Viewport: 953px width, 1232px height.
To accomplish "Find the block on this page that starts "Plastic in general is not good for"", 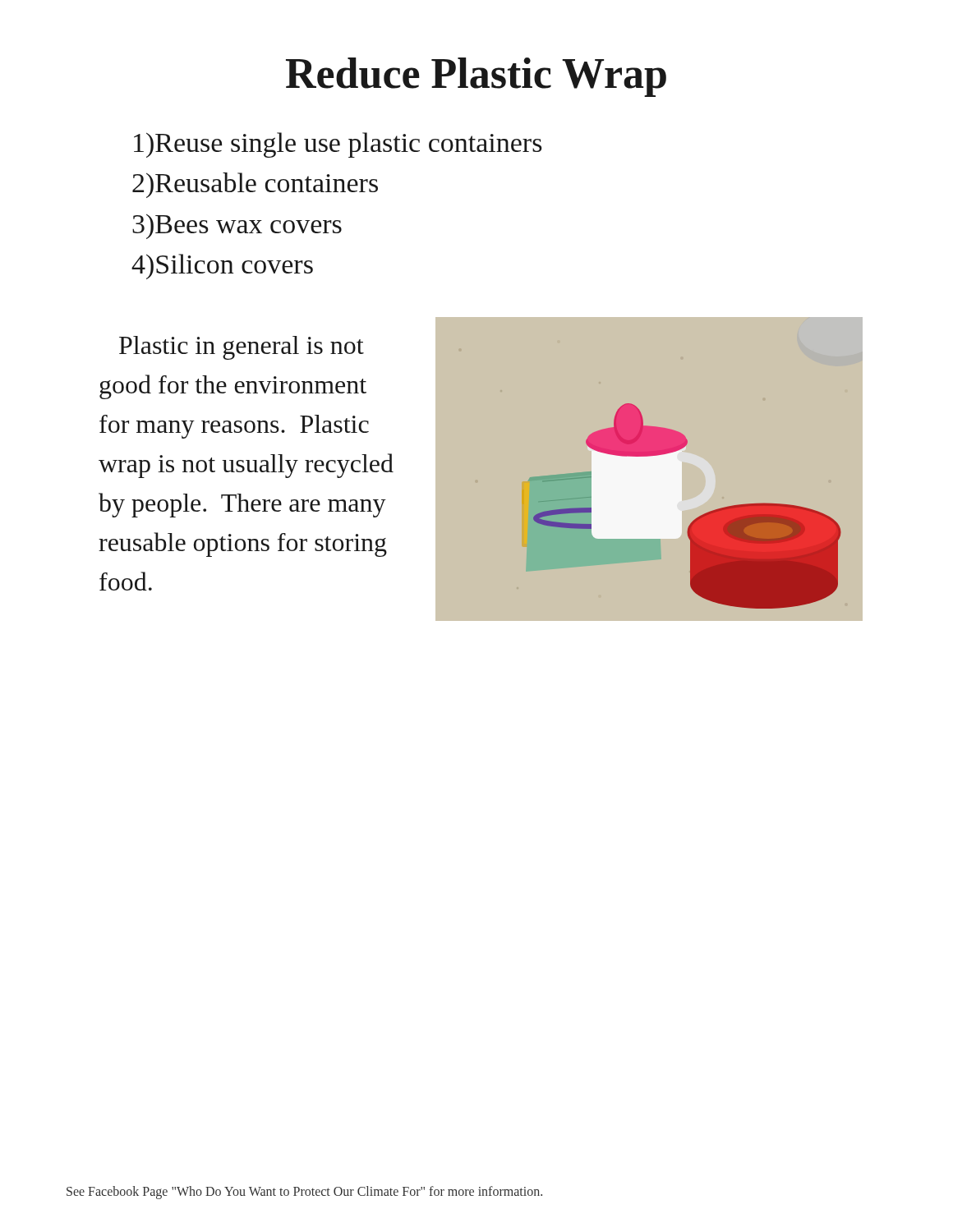I will (x=246, y=463).
